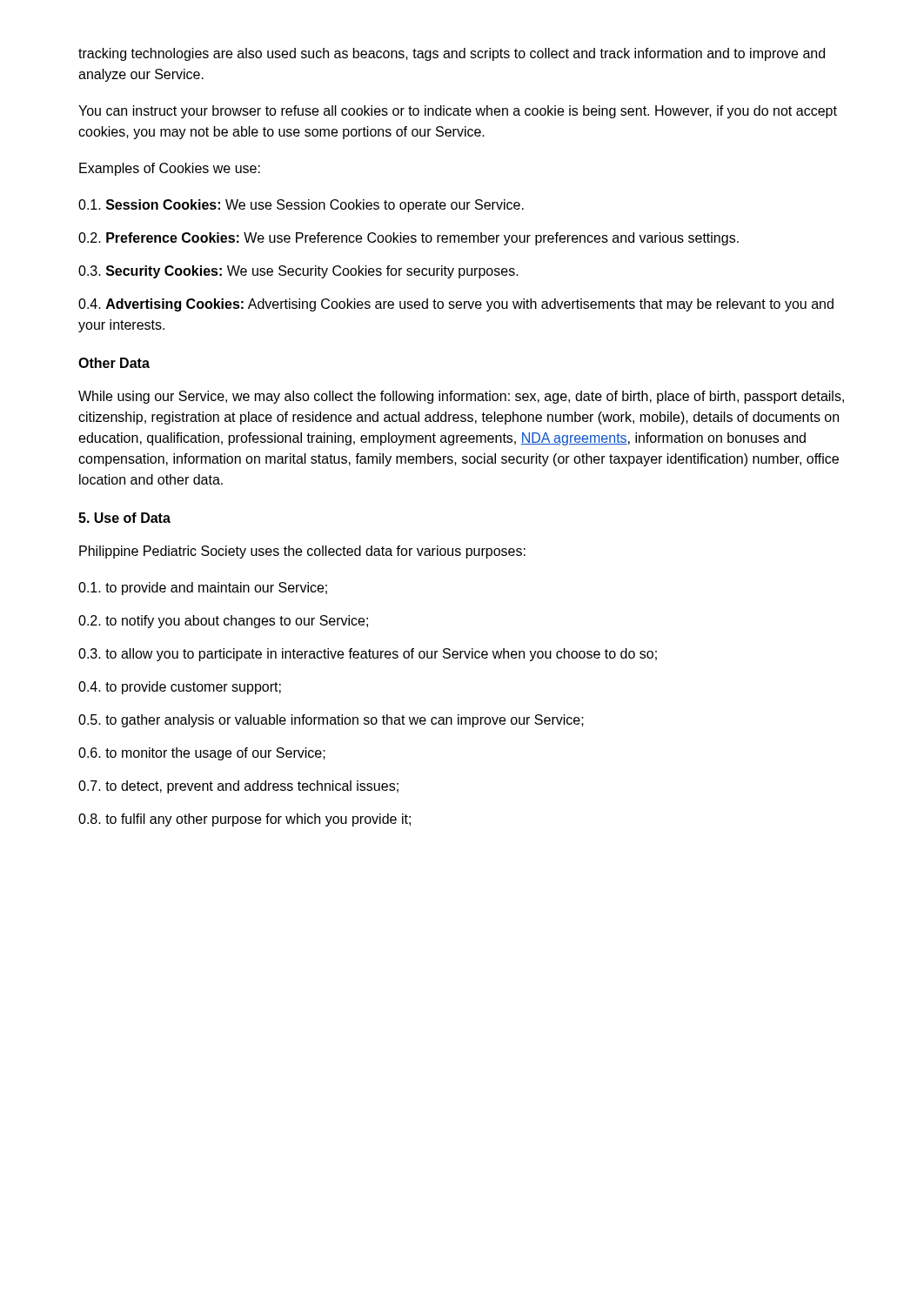The width and height of the screenshot is (924, 1305).
Task: Locate the list item that reads "0.1. to provide and maintain"
Action: (x=203, y=588)
